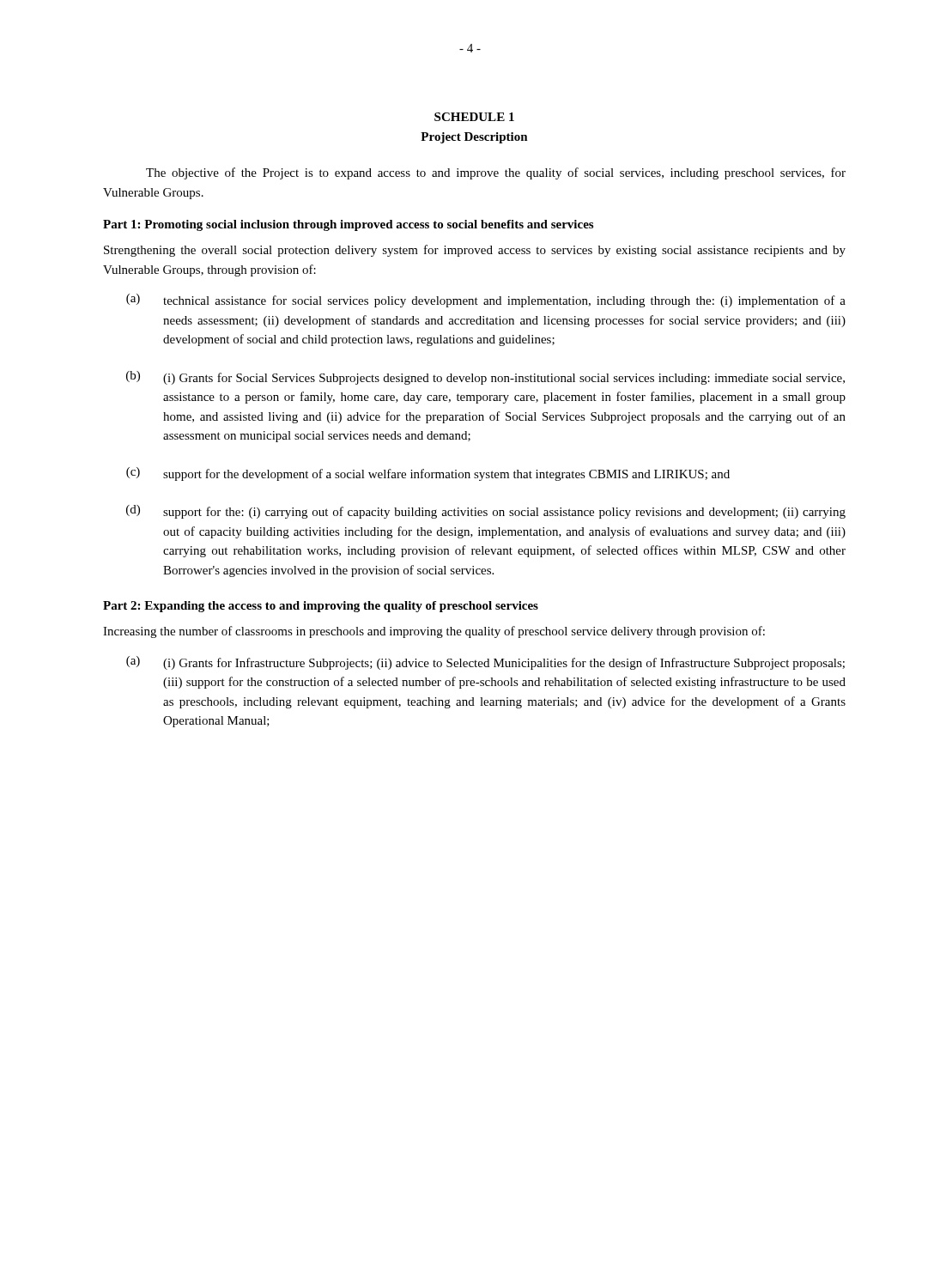Locate the text "Project Description"
The image size is (940, 1288).
point(474,137)
